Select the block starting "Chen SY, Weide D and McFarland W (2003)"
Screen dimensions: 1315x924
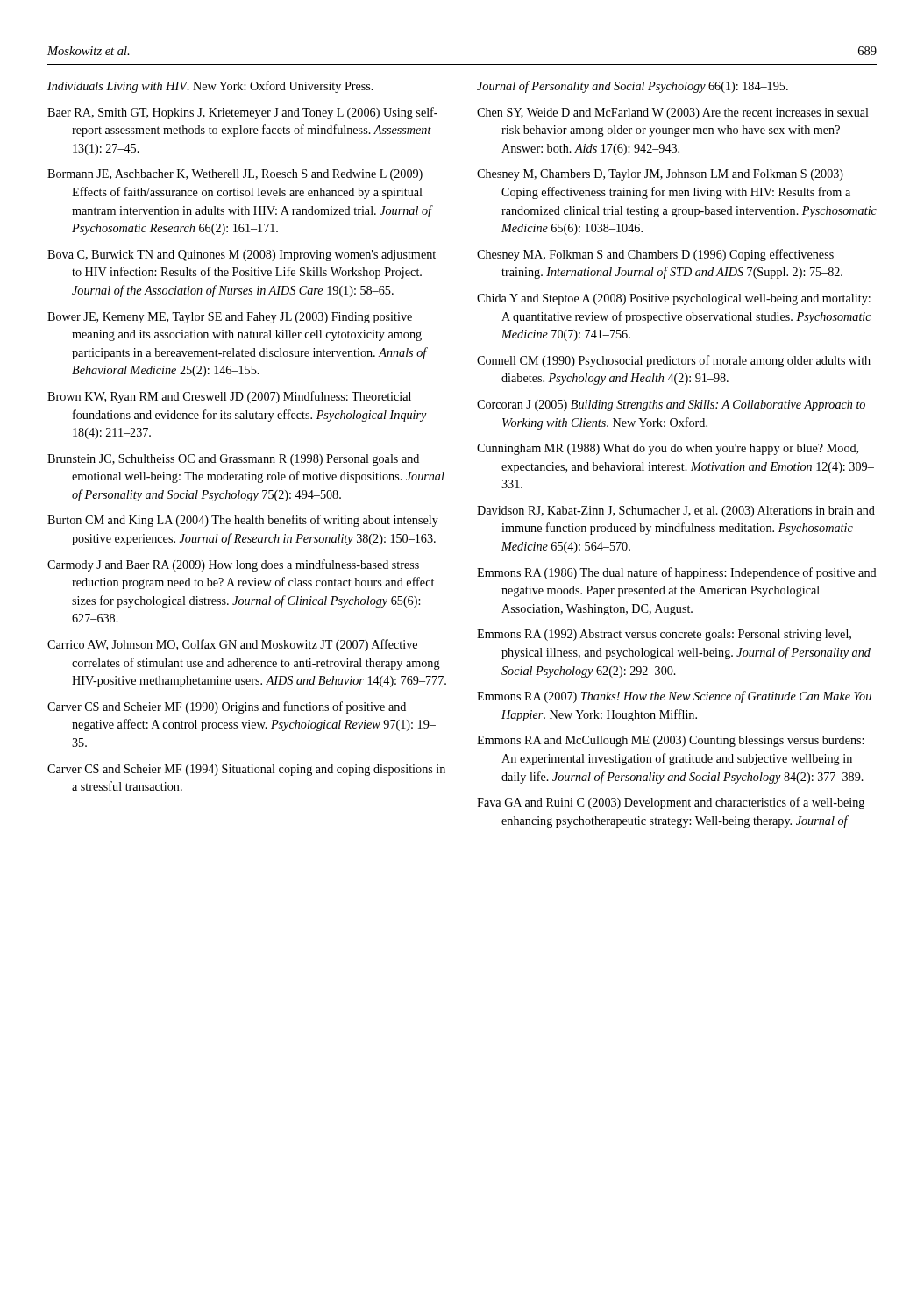[673, 130]
